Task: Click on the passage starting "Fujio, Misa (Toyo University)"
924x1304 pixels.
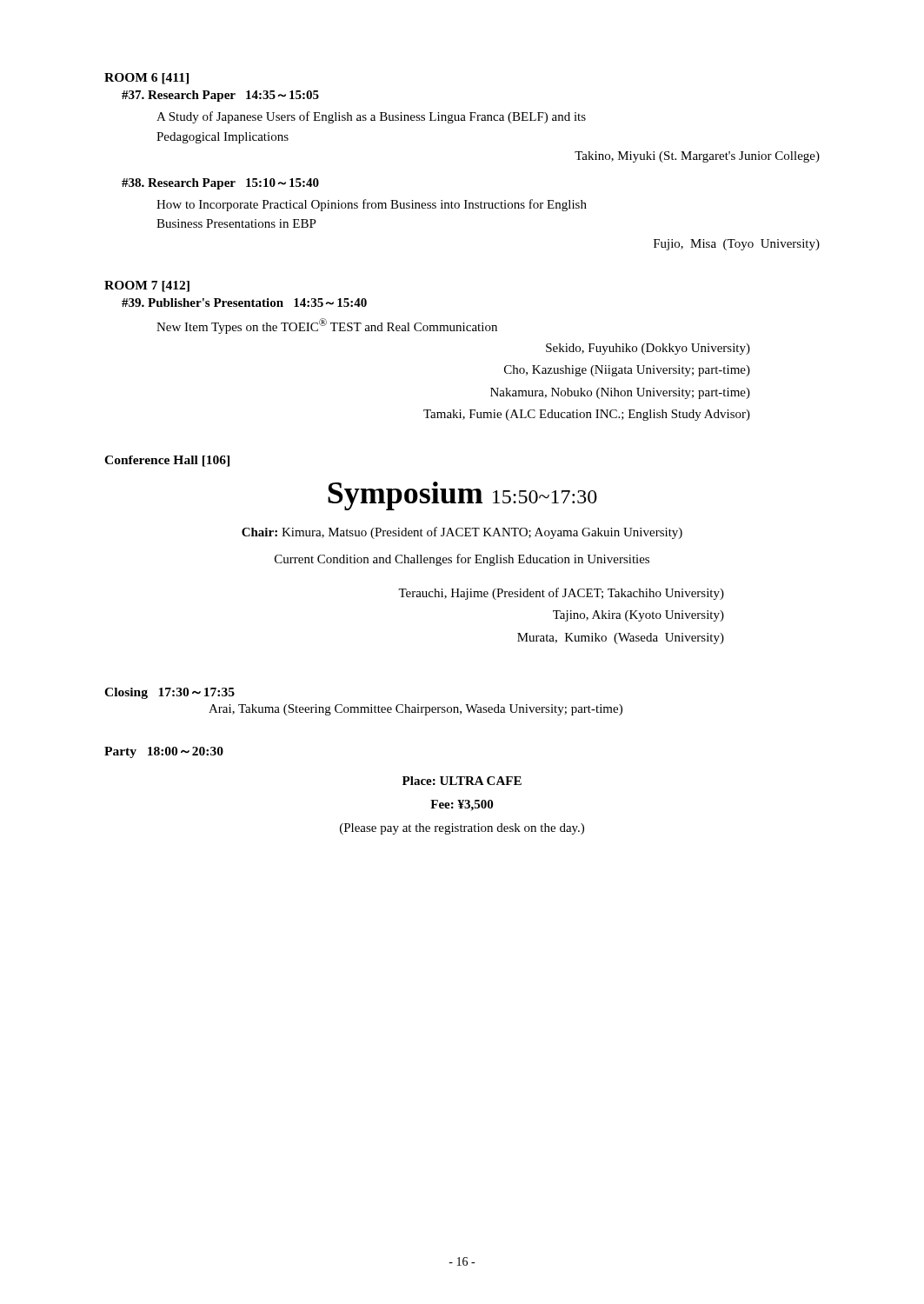Action: tap(736, 243)
